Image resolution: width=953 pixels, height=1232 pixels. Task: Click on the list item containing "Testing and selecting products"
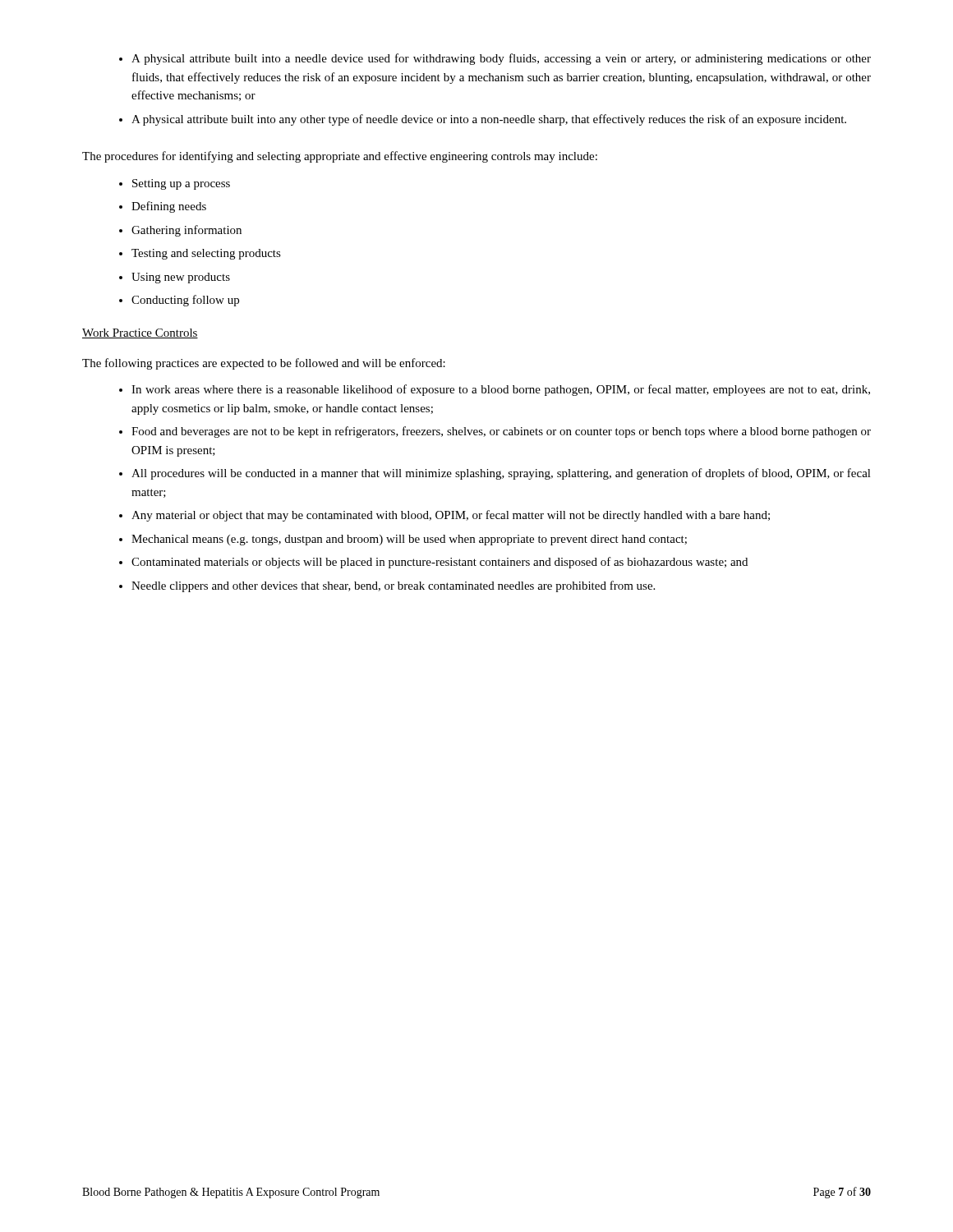click(206, 254)
